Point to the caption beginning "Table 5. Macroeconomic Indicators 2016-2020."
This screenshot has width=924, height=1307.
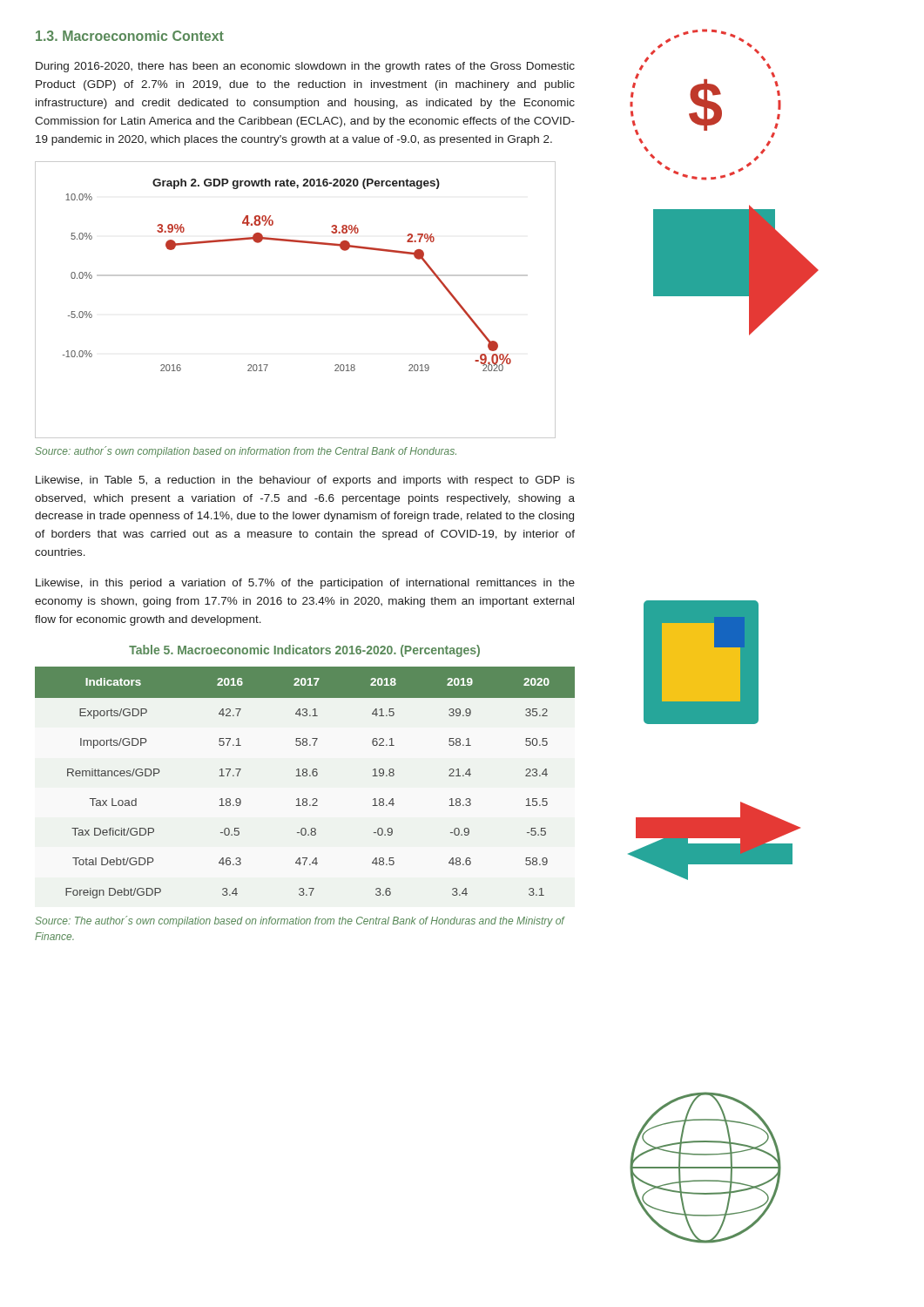[305, 650]
